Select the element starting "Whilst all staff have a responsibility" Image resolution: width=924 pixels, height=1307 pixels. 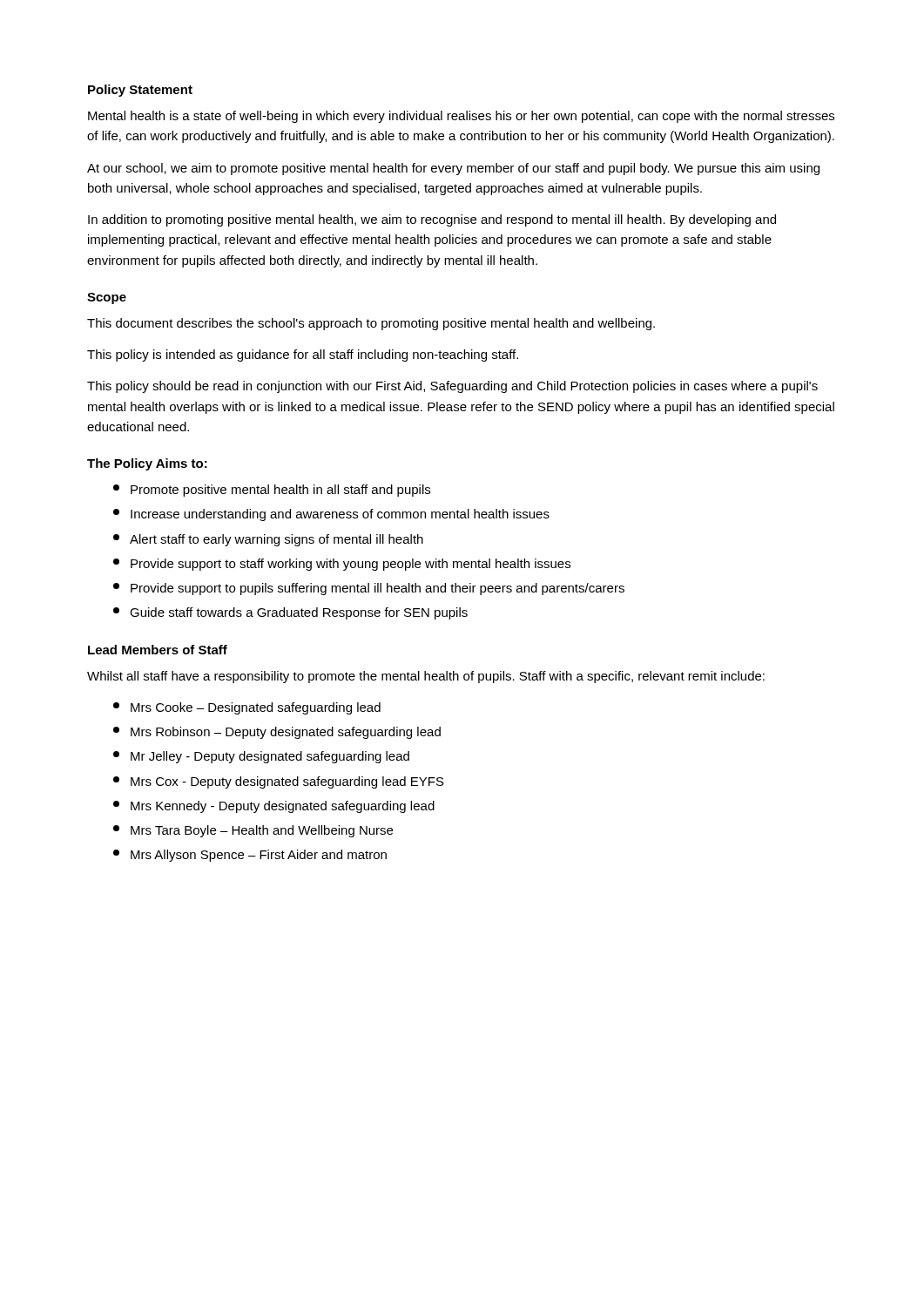point(426,675)
